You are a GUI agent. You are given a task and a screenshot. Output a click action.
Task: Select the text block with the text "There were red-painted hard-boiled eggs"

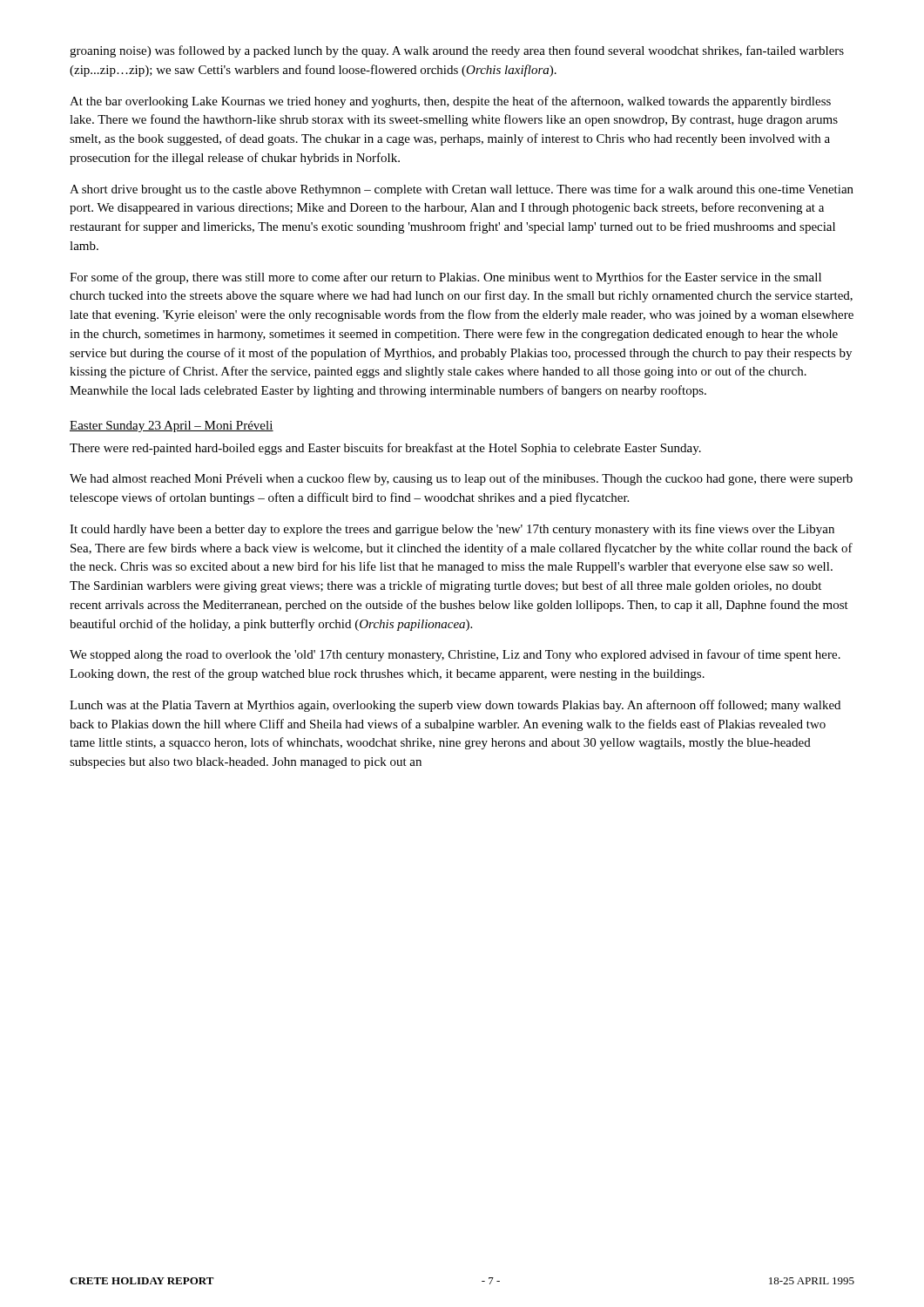tap(462, 448)
